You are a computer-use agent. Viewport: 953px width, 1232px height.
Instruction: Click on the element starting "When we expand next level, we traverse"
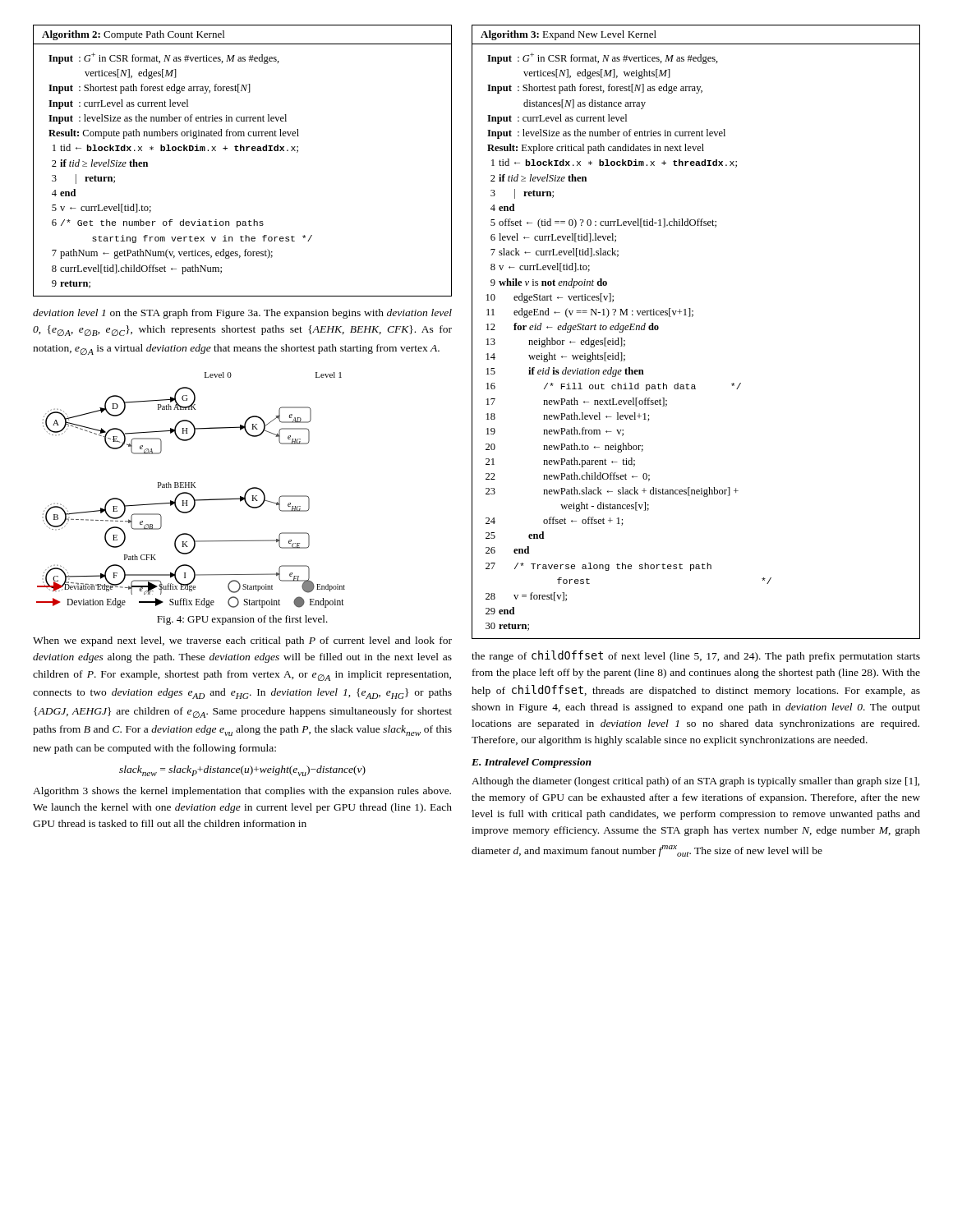(242, 695)
